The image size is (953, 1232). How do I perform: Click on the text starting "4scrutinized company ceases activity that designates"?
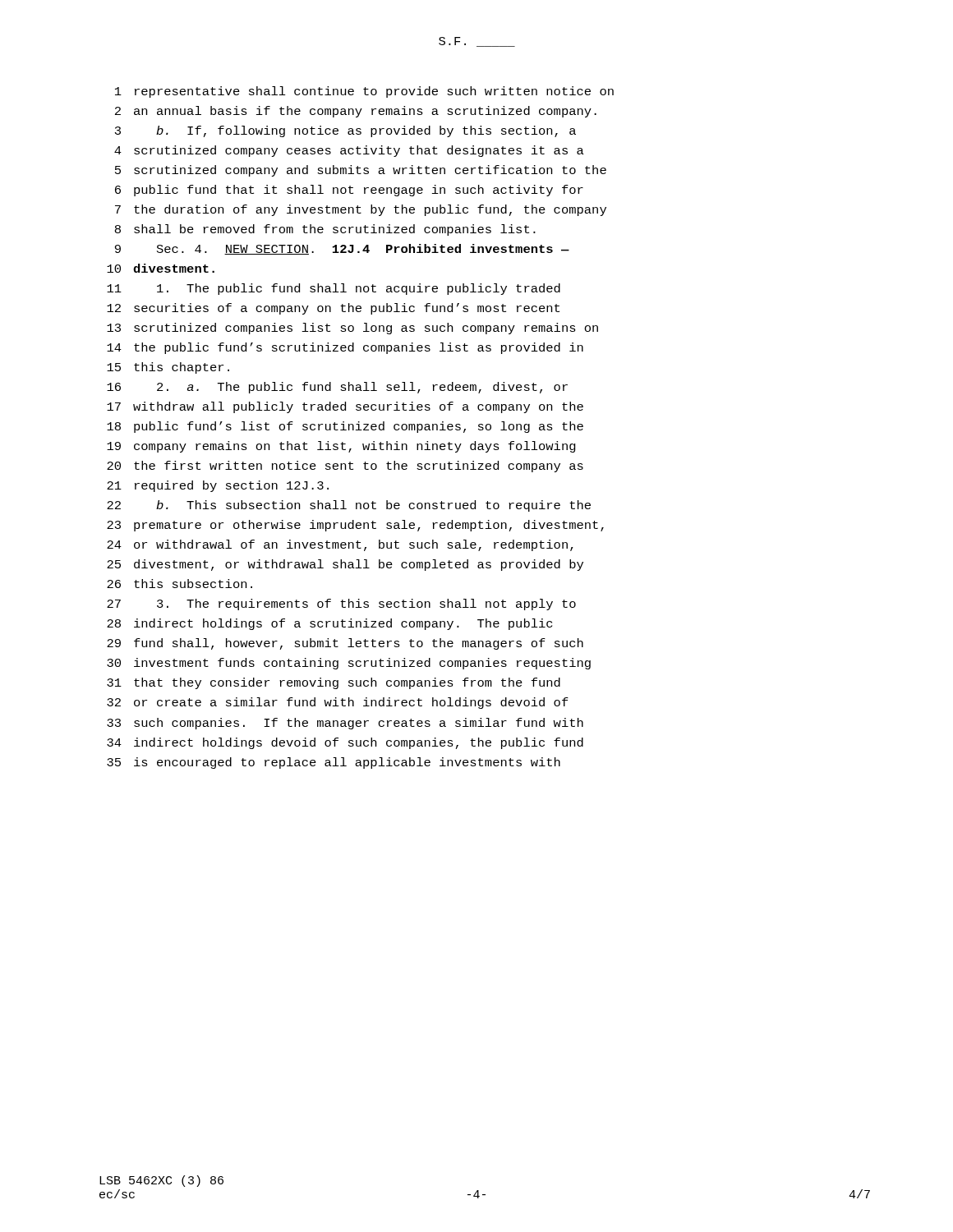point(341,151)
